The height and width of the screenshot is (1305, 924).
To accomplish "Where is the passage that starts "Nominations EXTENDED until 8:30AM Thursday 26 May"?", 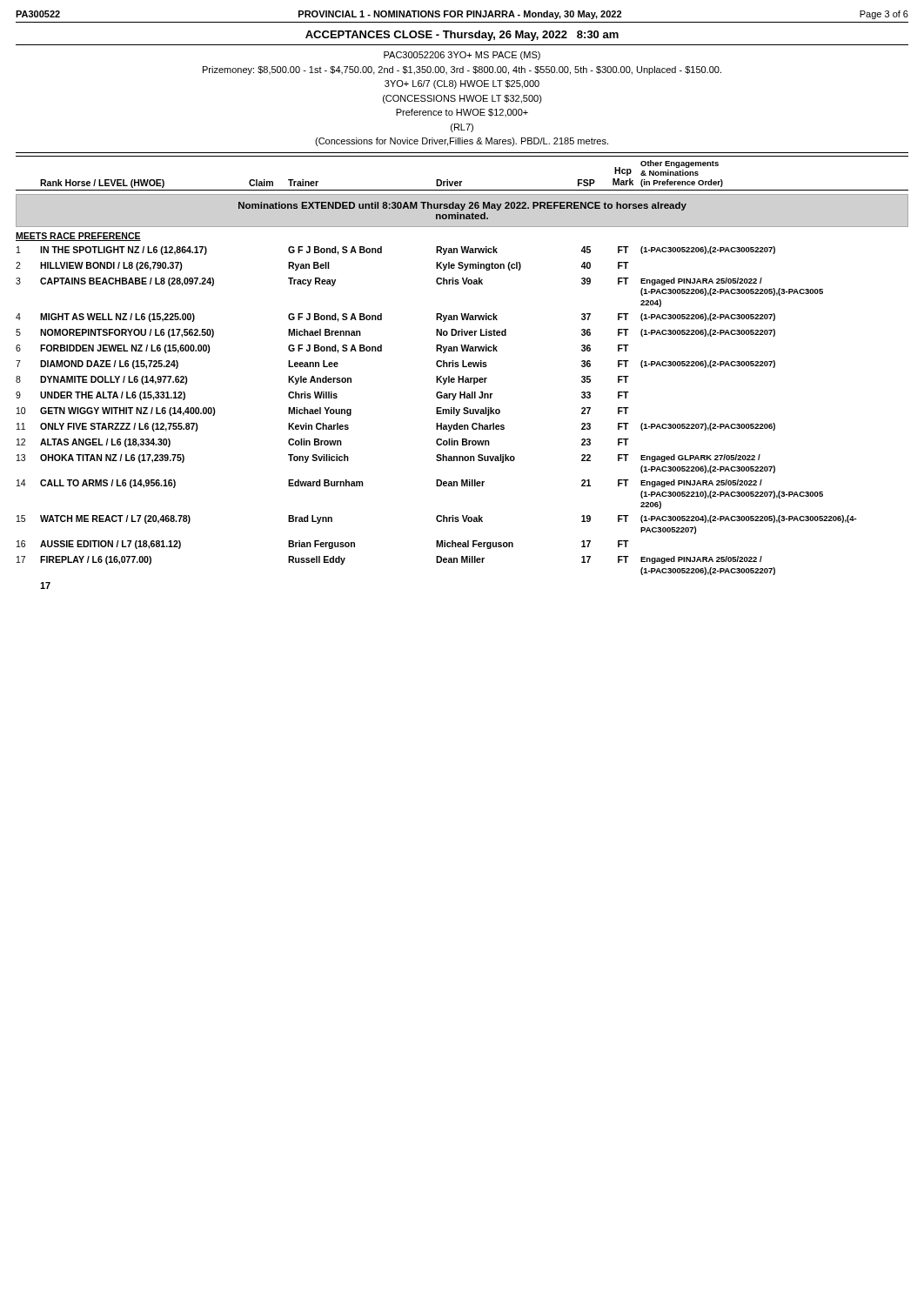I will [462, 210].
